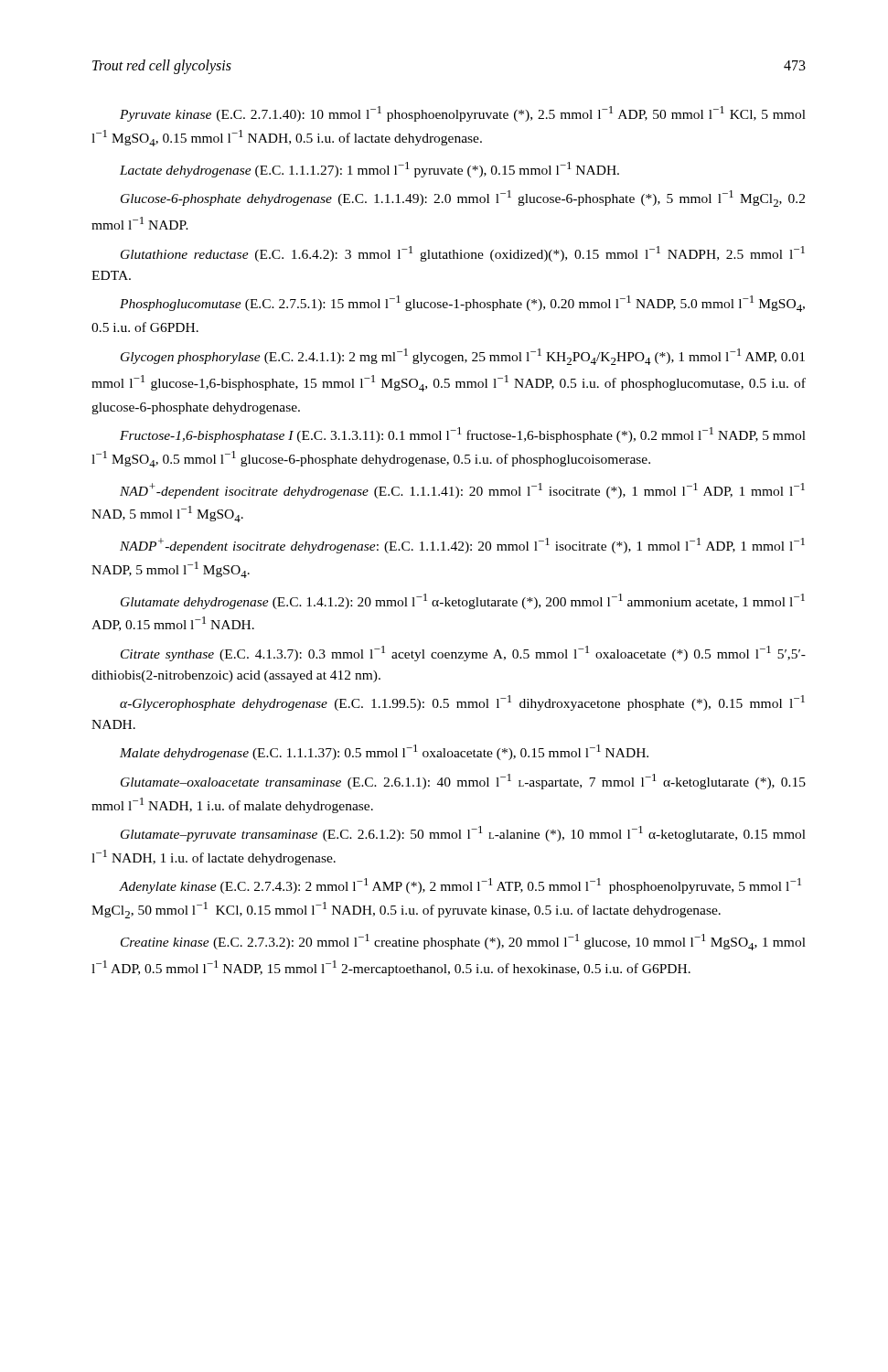Find the block on this page that starts "Phosphoglucomutase (E.C. 2.7.5.1): 15 mmol"
The width and height of the screenshot is (888, 1372).
pos(449,315)
